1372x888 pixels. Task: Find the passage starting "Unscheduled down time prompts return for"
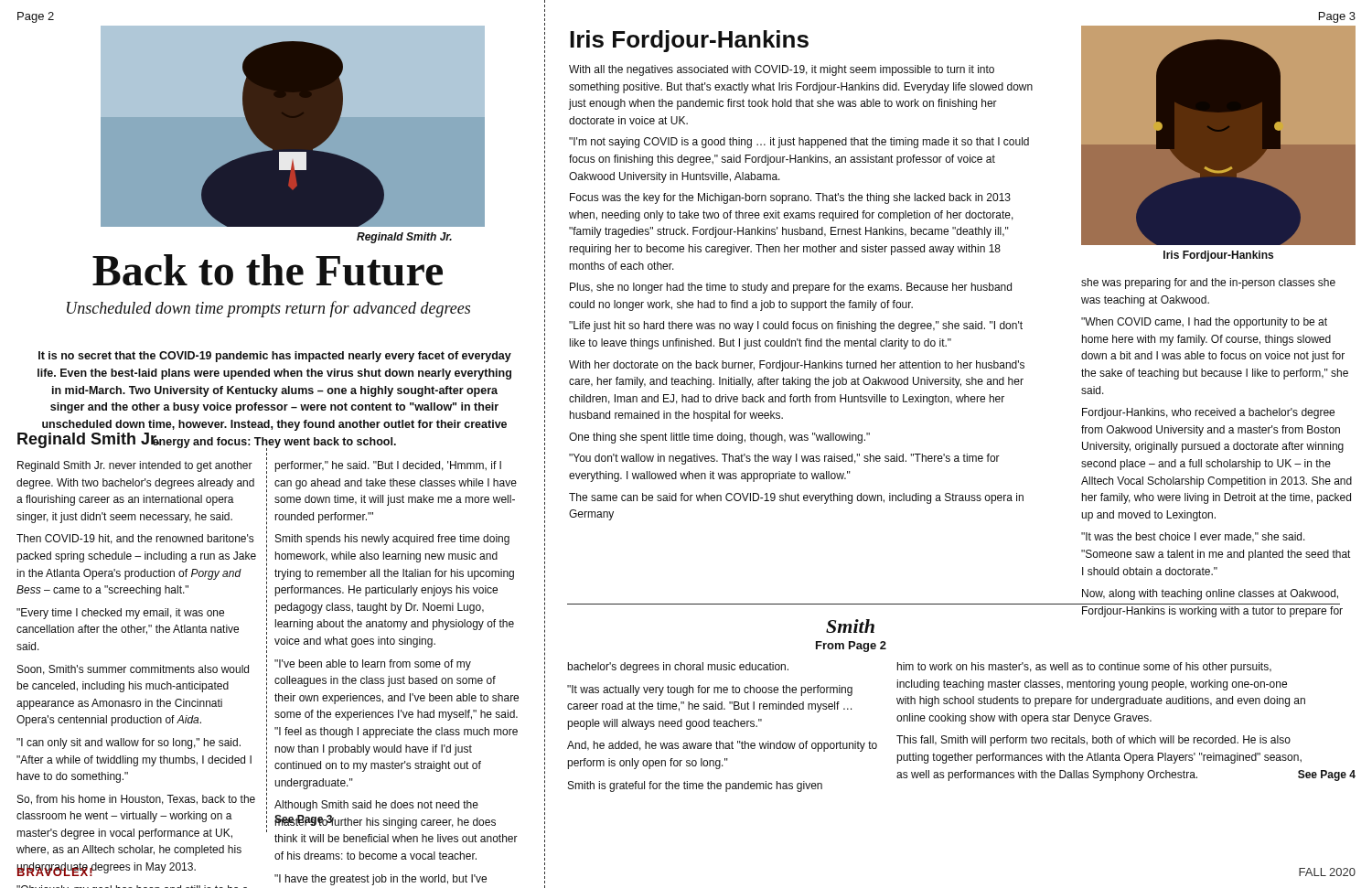click(268, 308)
